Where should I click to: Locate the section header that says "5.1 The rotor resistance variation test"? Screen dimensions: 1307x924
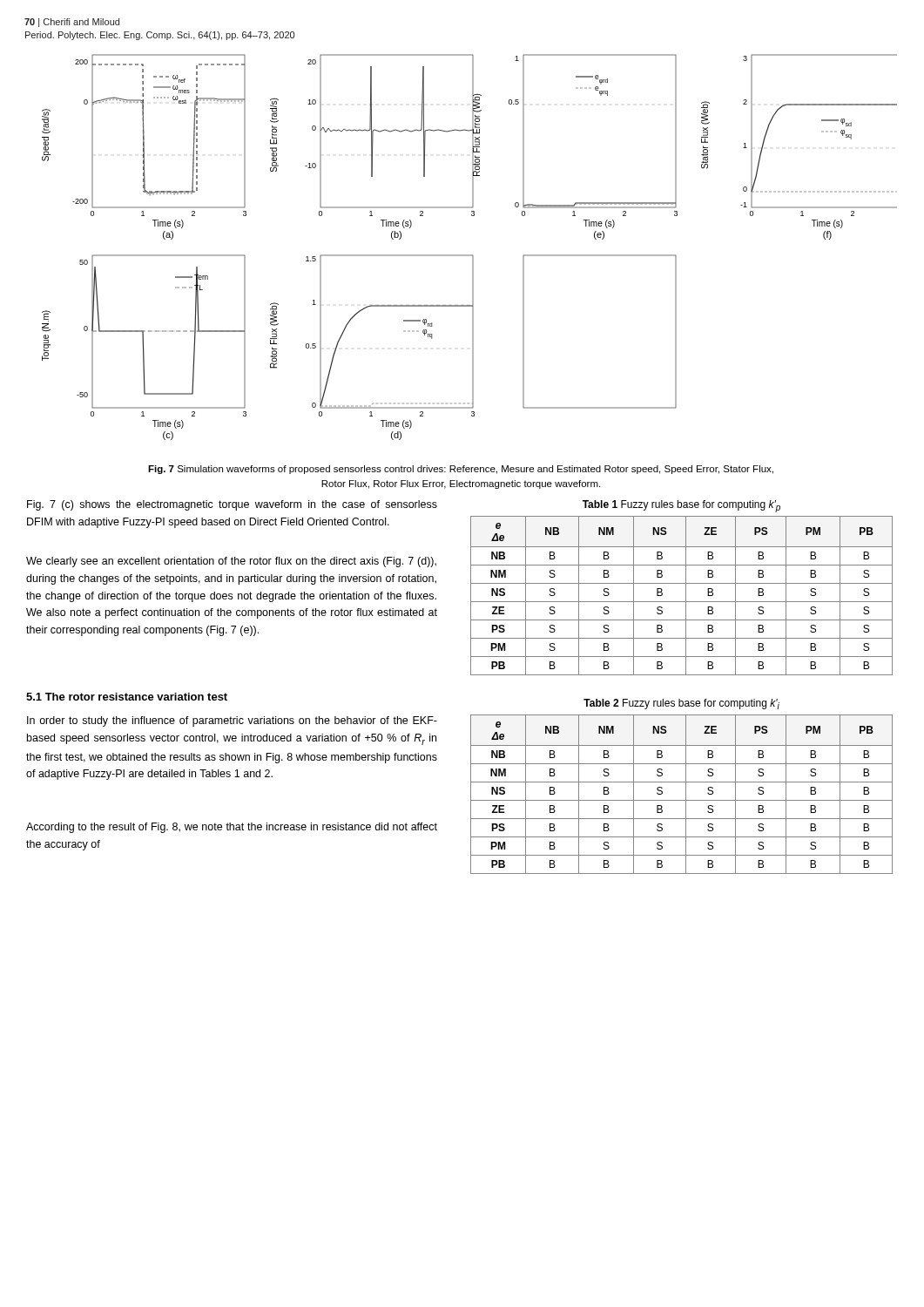127,697
